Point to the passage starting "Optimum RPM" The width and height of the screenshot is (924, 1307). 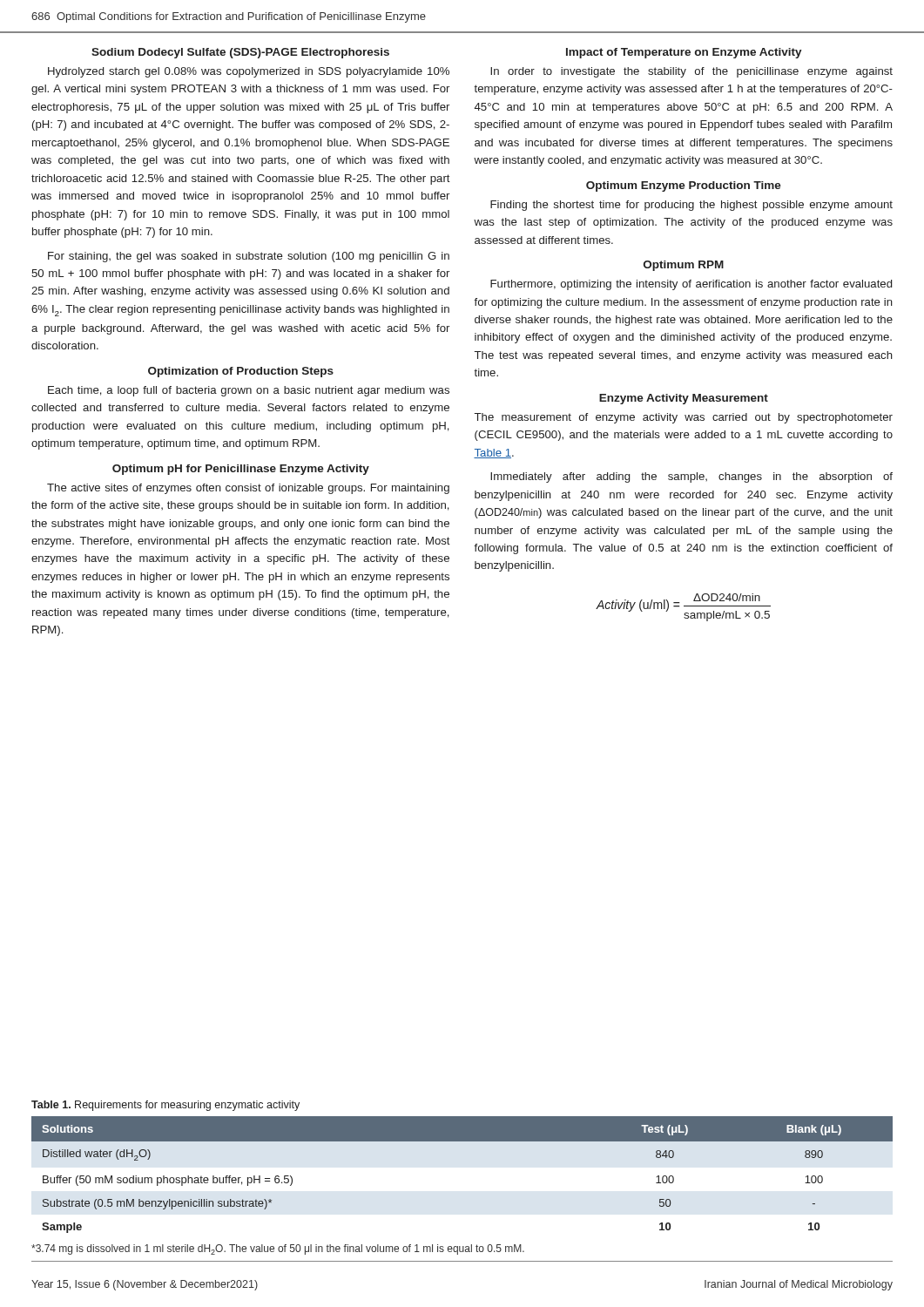coord(683,265)
